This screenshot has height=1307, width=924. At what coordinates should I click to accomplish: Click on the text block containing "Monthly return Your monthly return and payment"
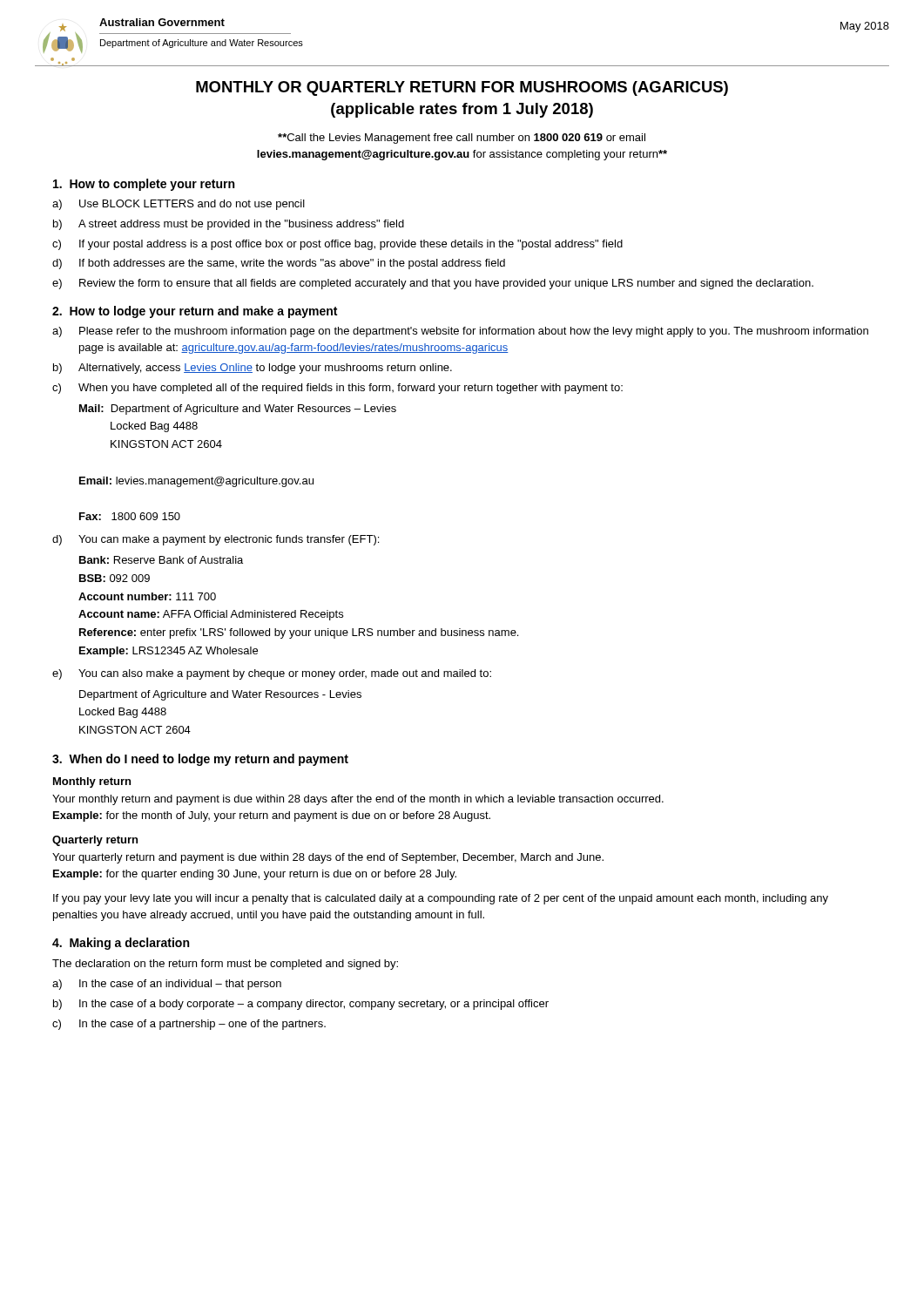pyautogui.click(x=462, y=799)
